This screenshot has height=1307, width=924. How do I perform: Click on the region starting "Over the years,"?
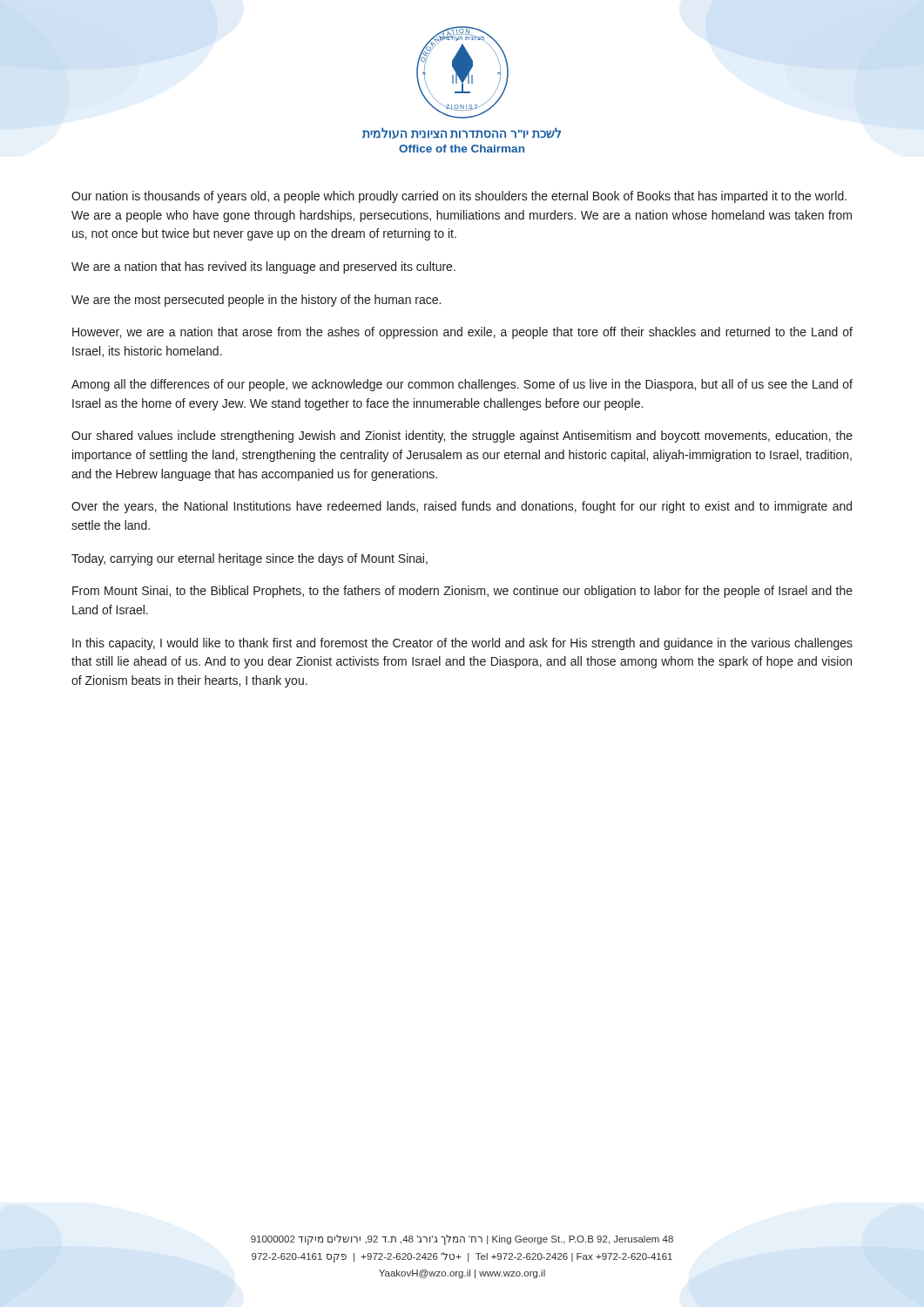462,517
